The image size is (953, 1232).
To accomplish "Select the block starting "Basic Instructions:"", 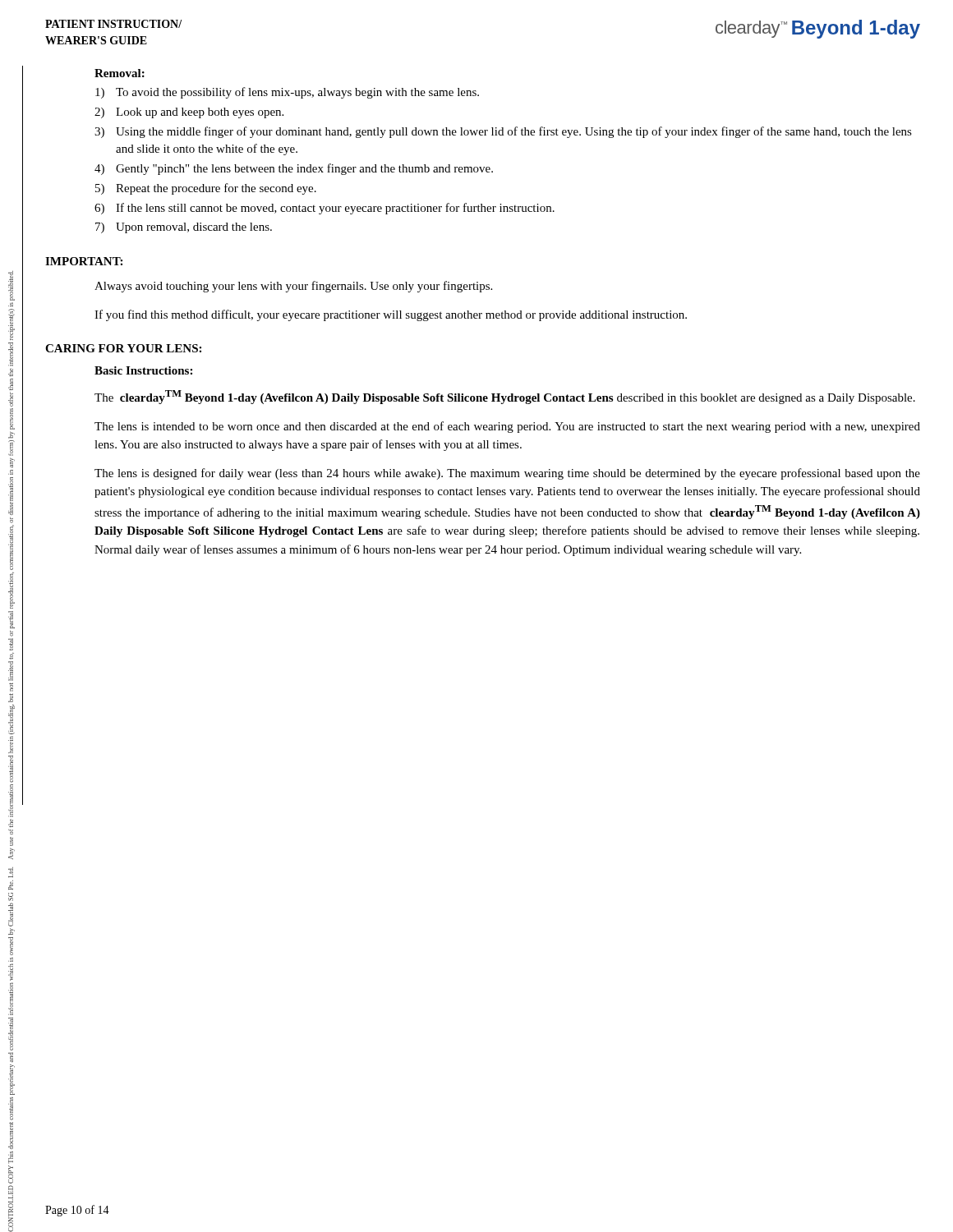I will pyautogui.click(x=144, y=371).
